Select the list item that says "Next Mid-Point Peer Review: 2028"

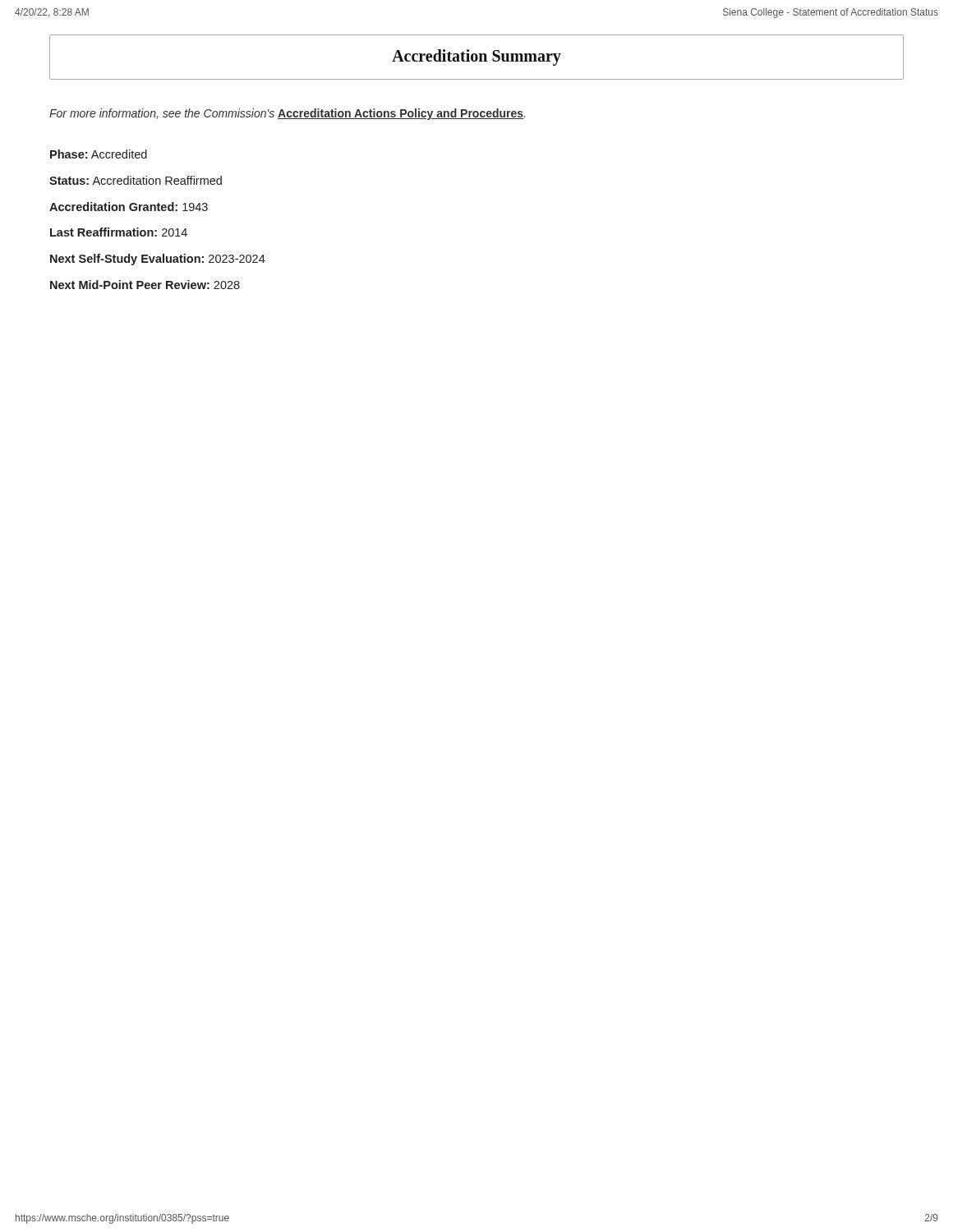(x=145, y=285)
